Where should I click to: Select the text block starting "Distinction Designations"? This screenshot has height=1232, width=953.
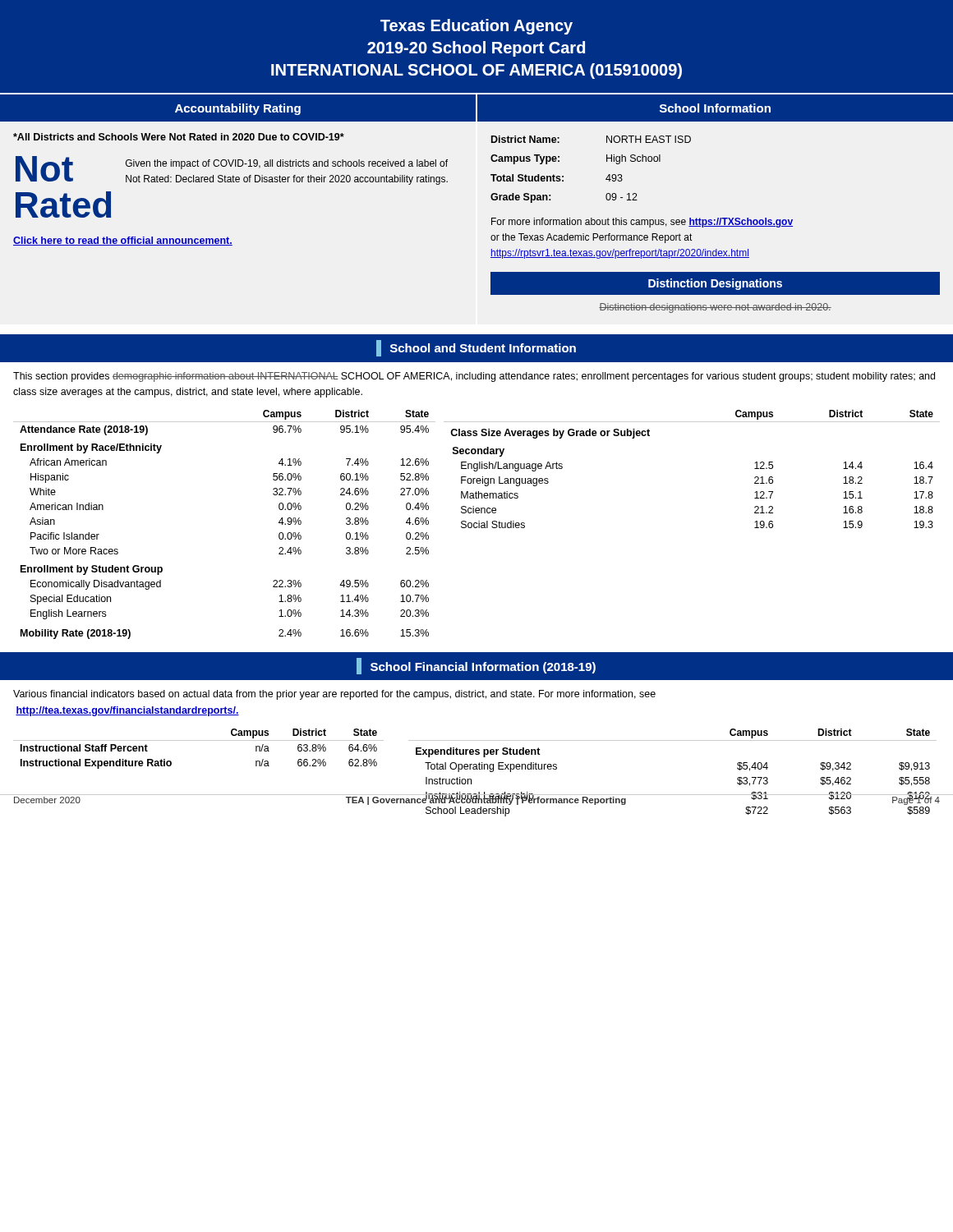click(715, 283)
